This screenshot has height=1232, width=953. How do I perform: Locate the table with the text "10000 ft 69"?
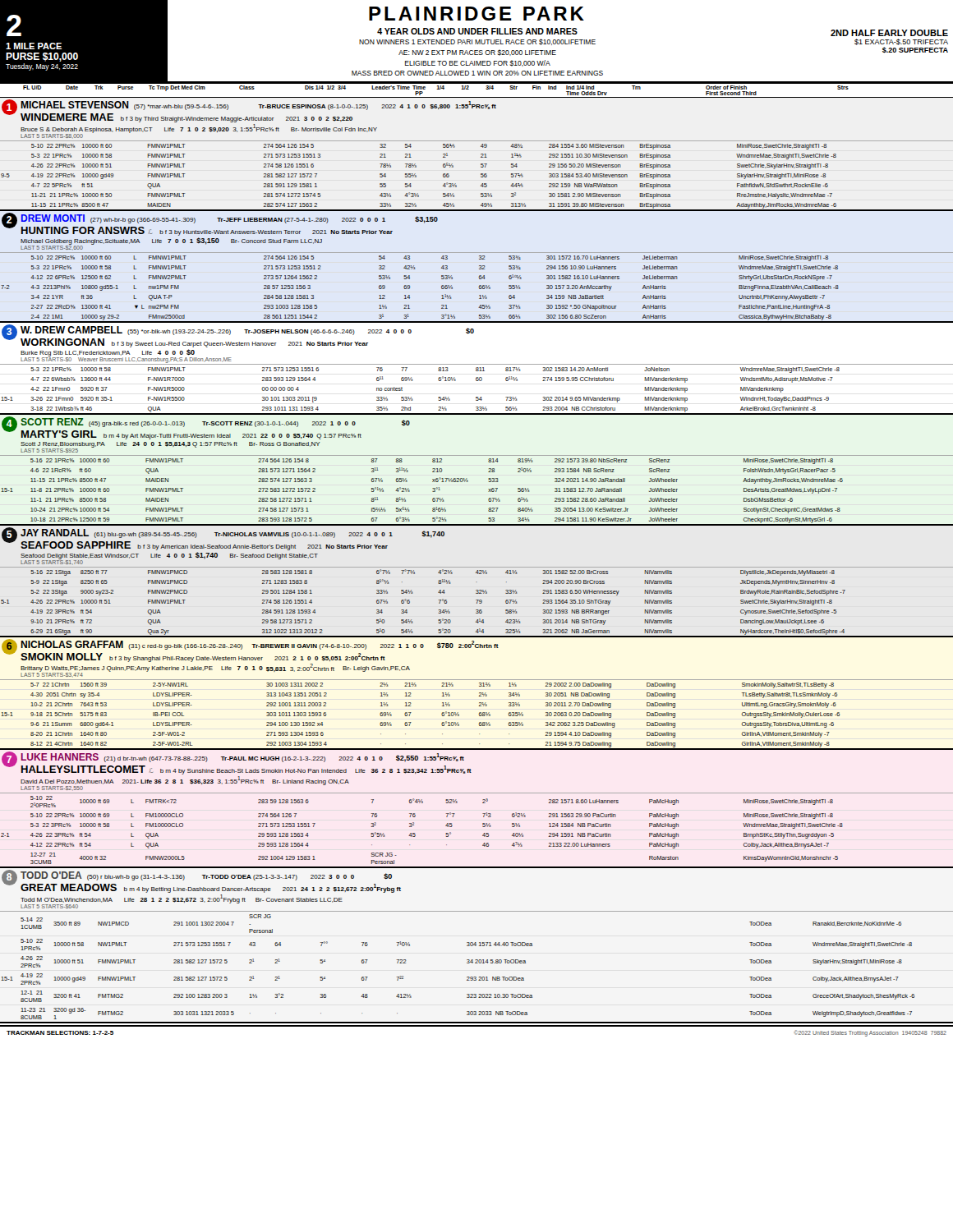[x=476, y=809]
